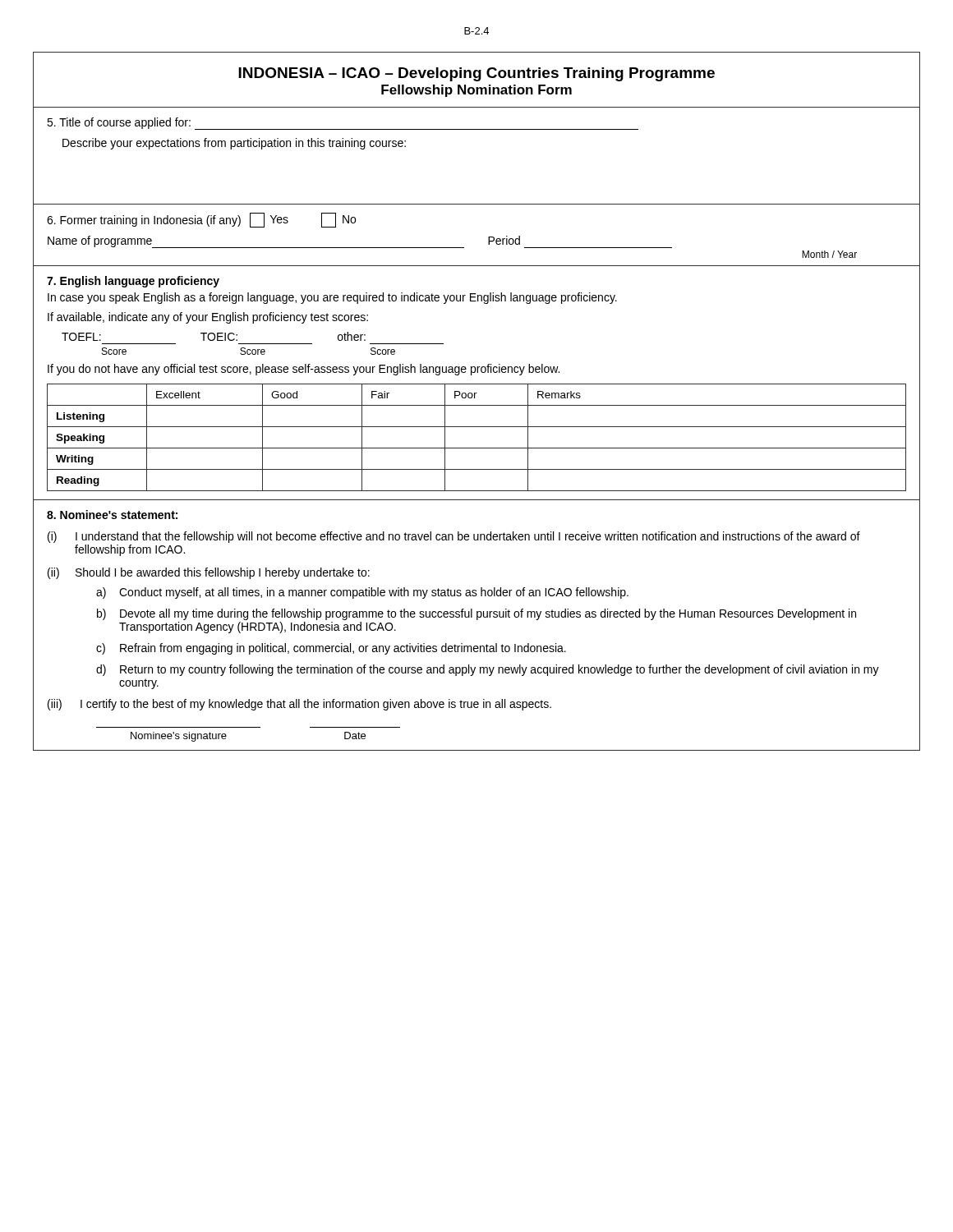
Task: Navigate to the passage starting "(i) I understand that the fellowship will"
Action: tap(476, 543)
